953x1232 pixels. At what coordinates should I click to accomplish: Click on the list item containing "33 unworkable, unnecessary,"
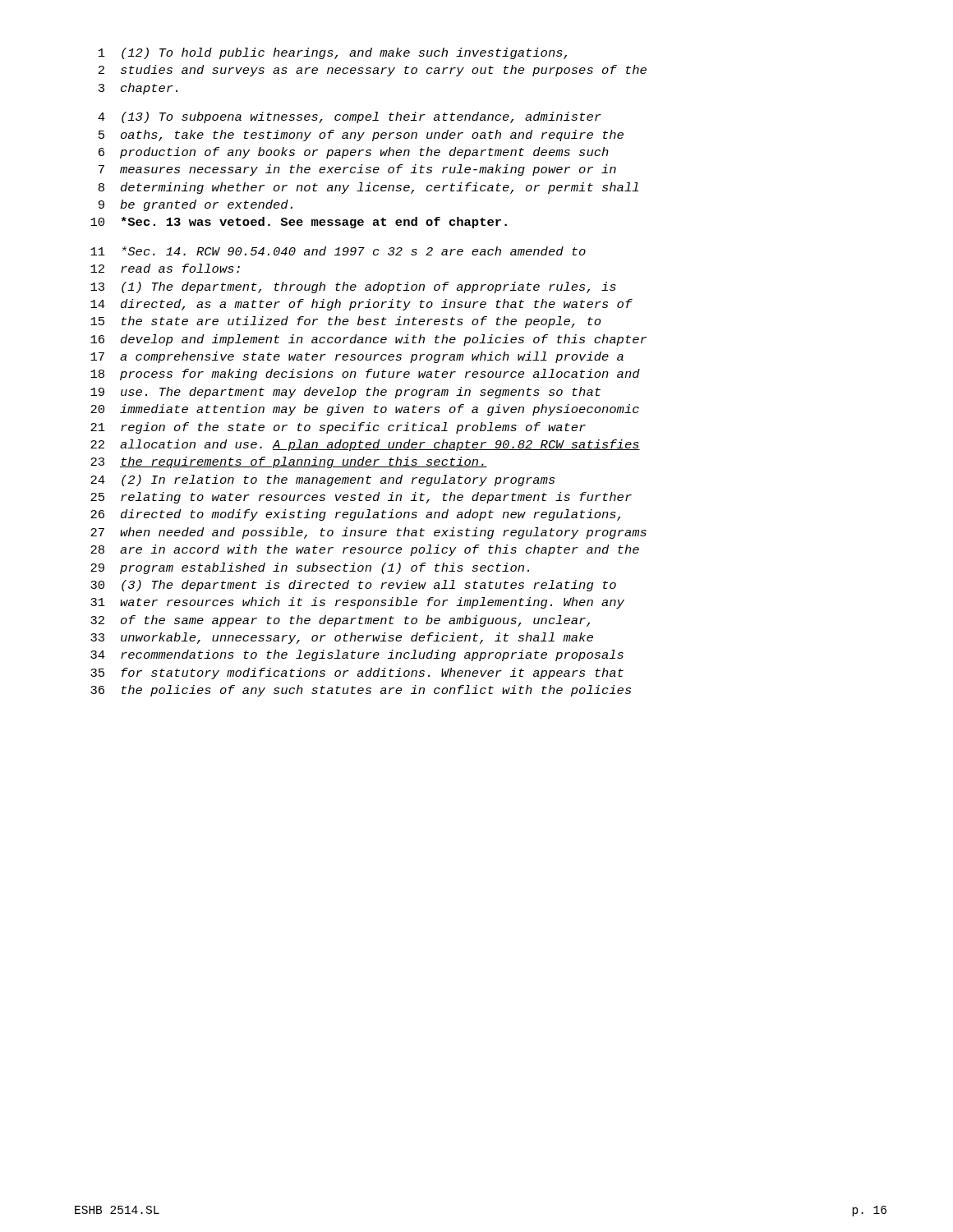tap(481, 639)
